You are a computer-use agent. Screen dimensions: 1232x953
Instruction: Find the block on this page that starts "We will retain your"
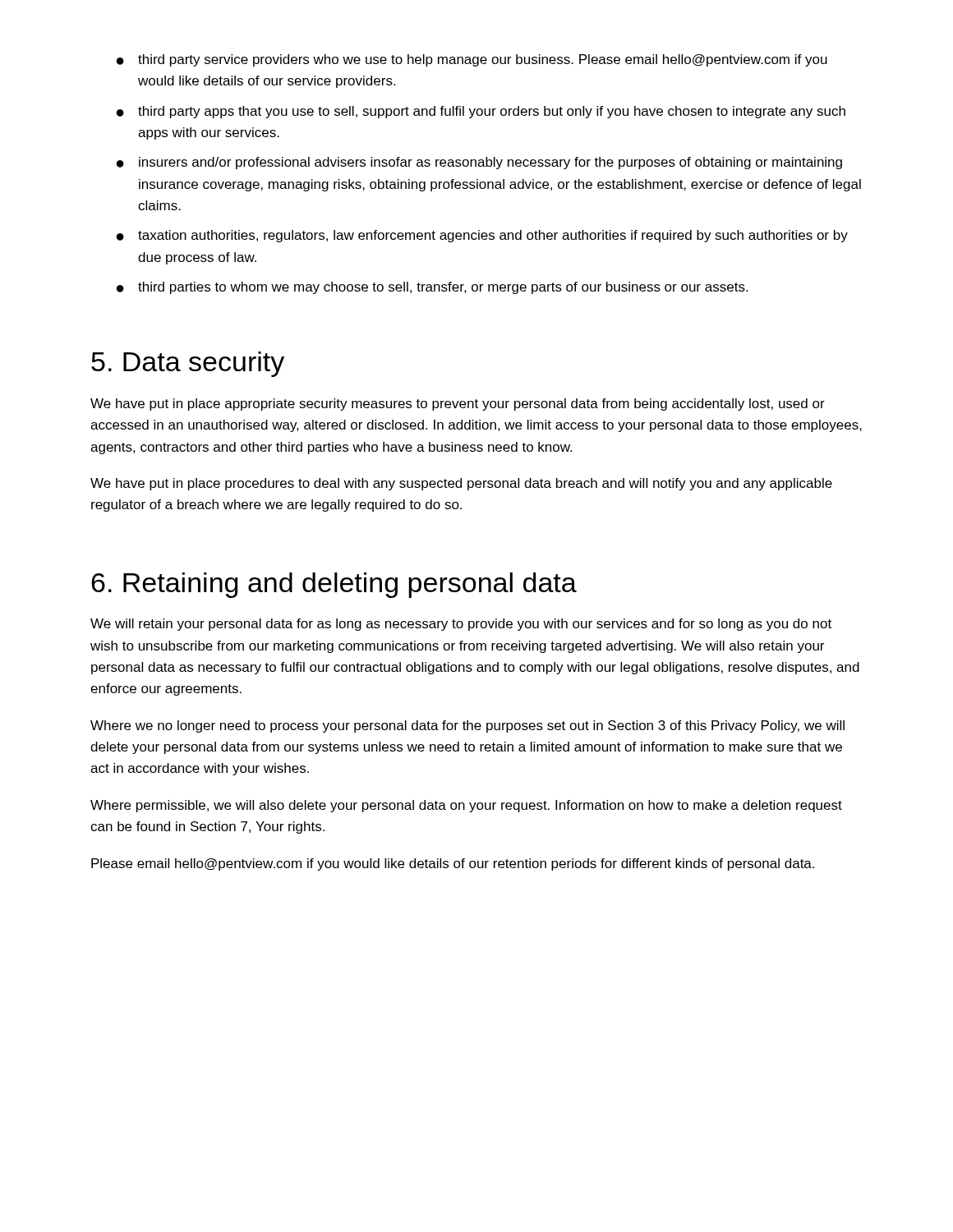(475, 657)
